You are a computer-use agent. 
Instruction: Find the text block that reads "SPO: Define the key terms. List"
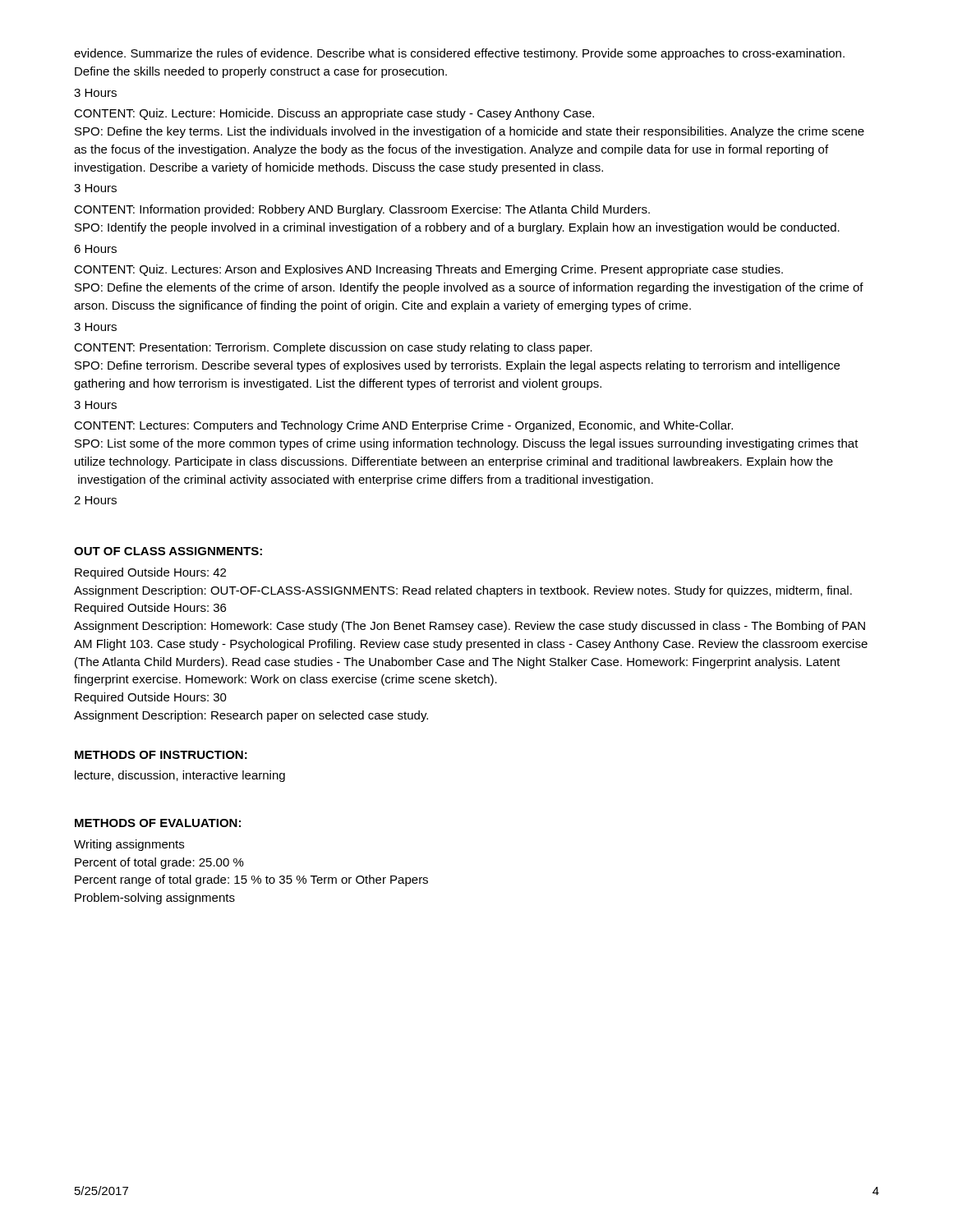(x=469, y=149)
